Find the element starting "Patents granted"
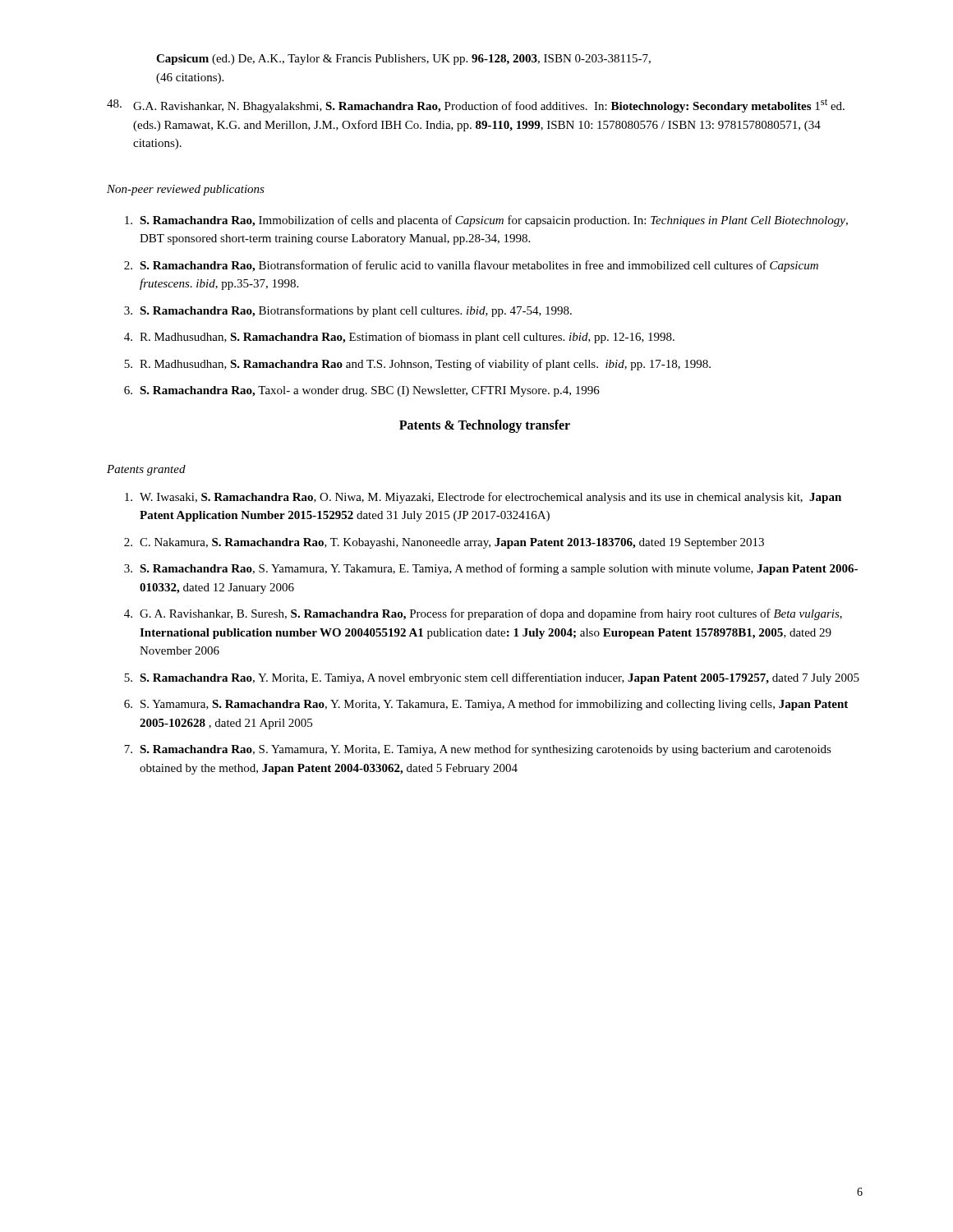This screenshot has height=1232, width=953. 146,469
